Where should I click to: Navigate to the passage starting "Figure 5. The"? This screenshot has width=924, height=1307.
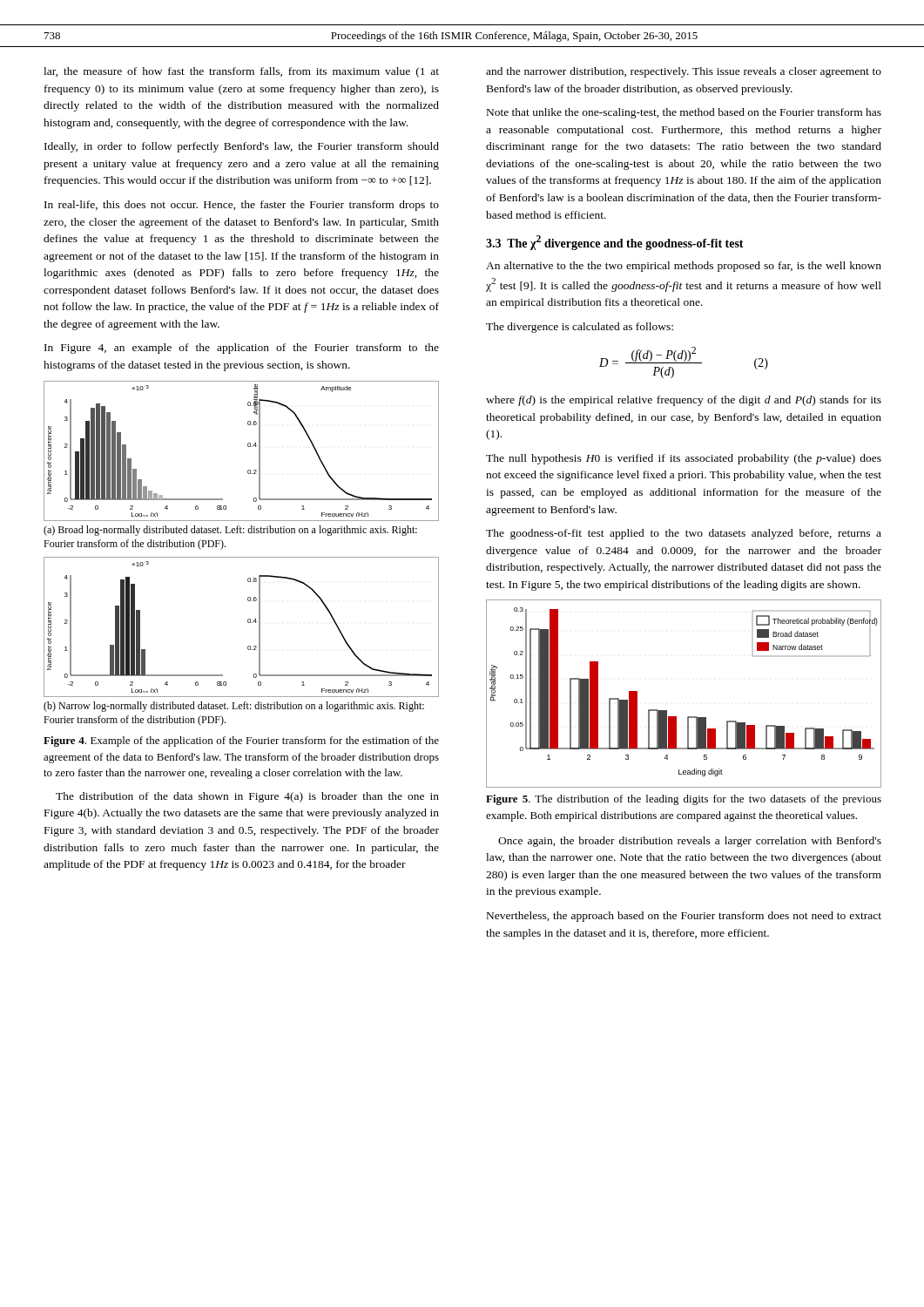[684, 807]
